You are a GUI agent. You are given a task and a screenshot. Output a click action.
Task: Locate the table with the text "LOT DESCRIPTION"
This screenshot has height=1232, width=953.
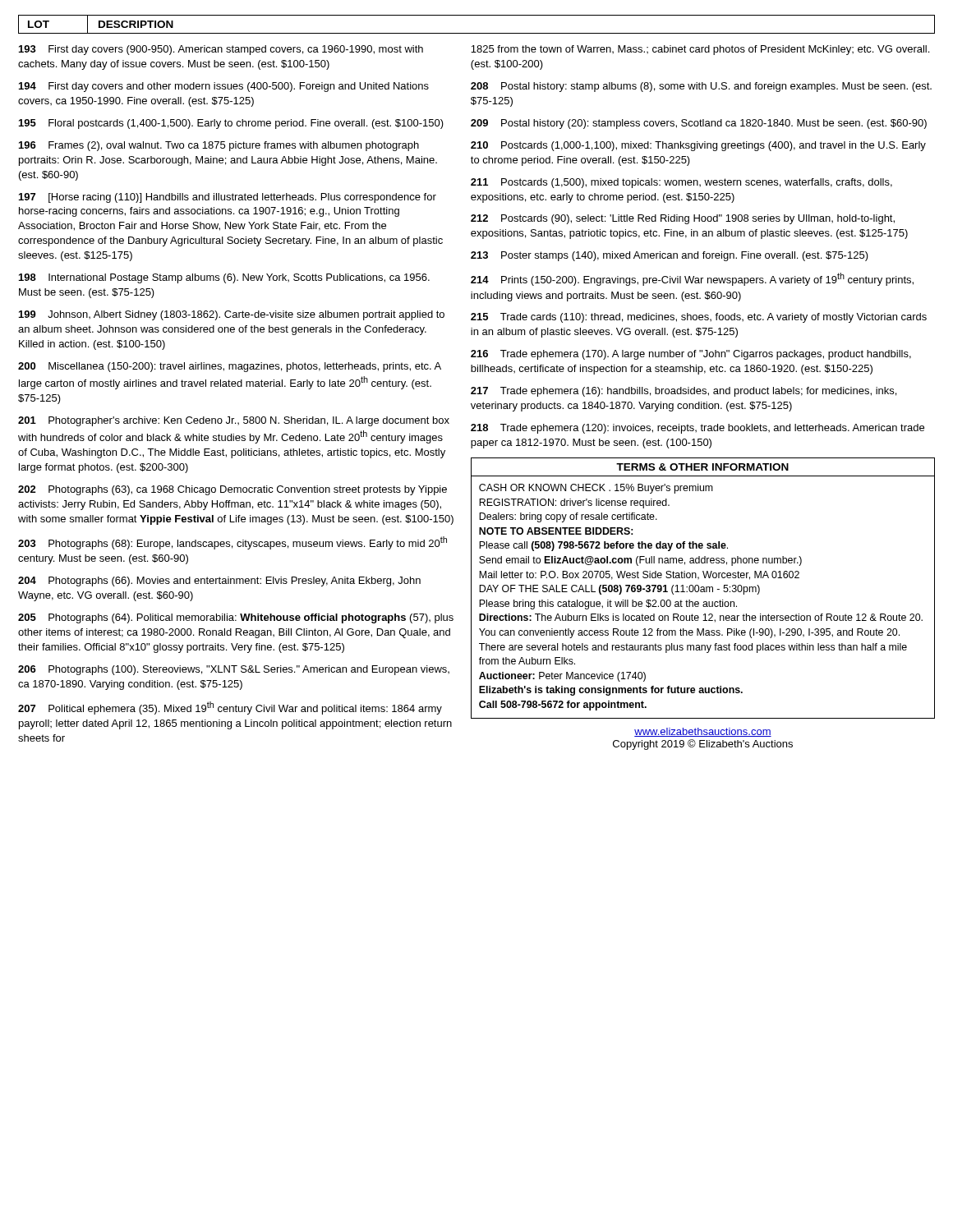[476, 24]
